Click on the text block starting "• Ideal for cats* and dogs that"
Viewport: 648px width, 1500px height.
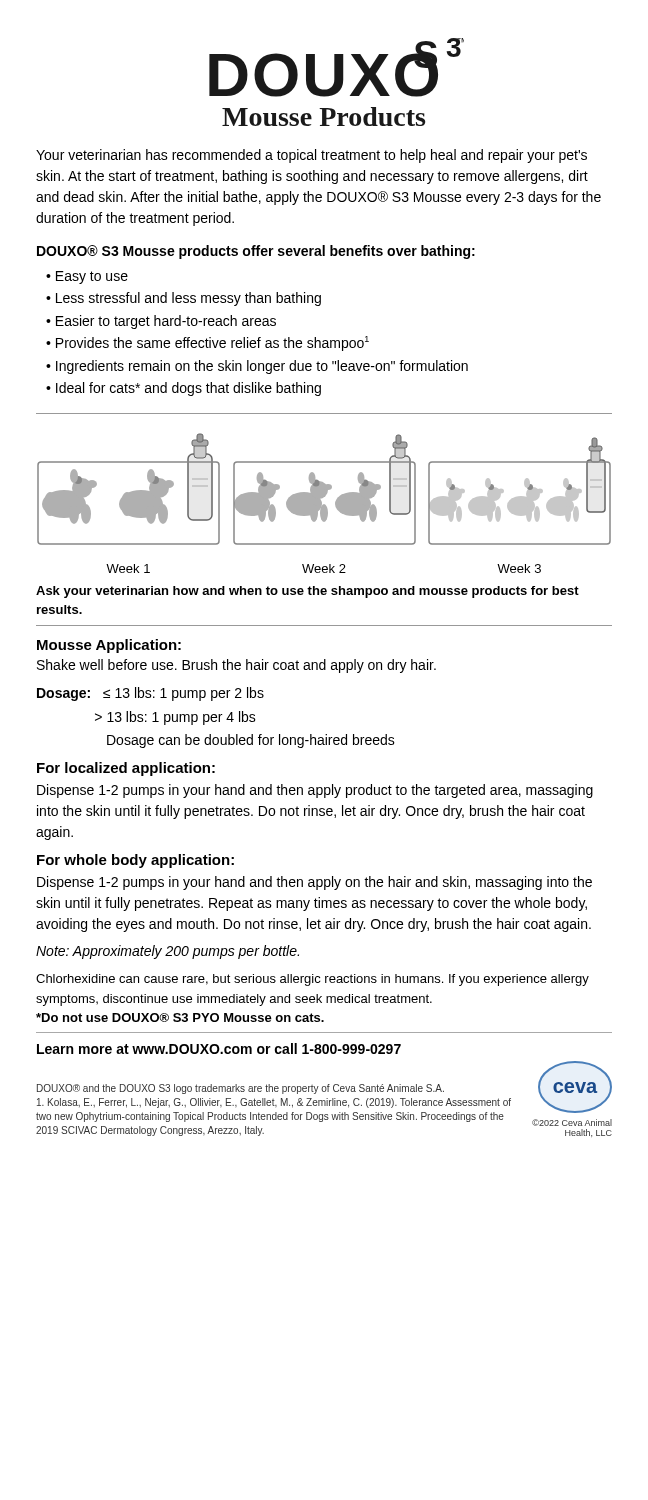(184, 388)
